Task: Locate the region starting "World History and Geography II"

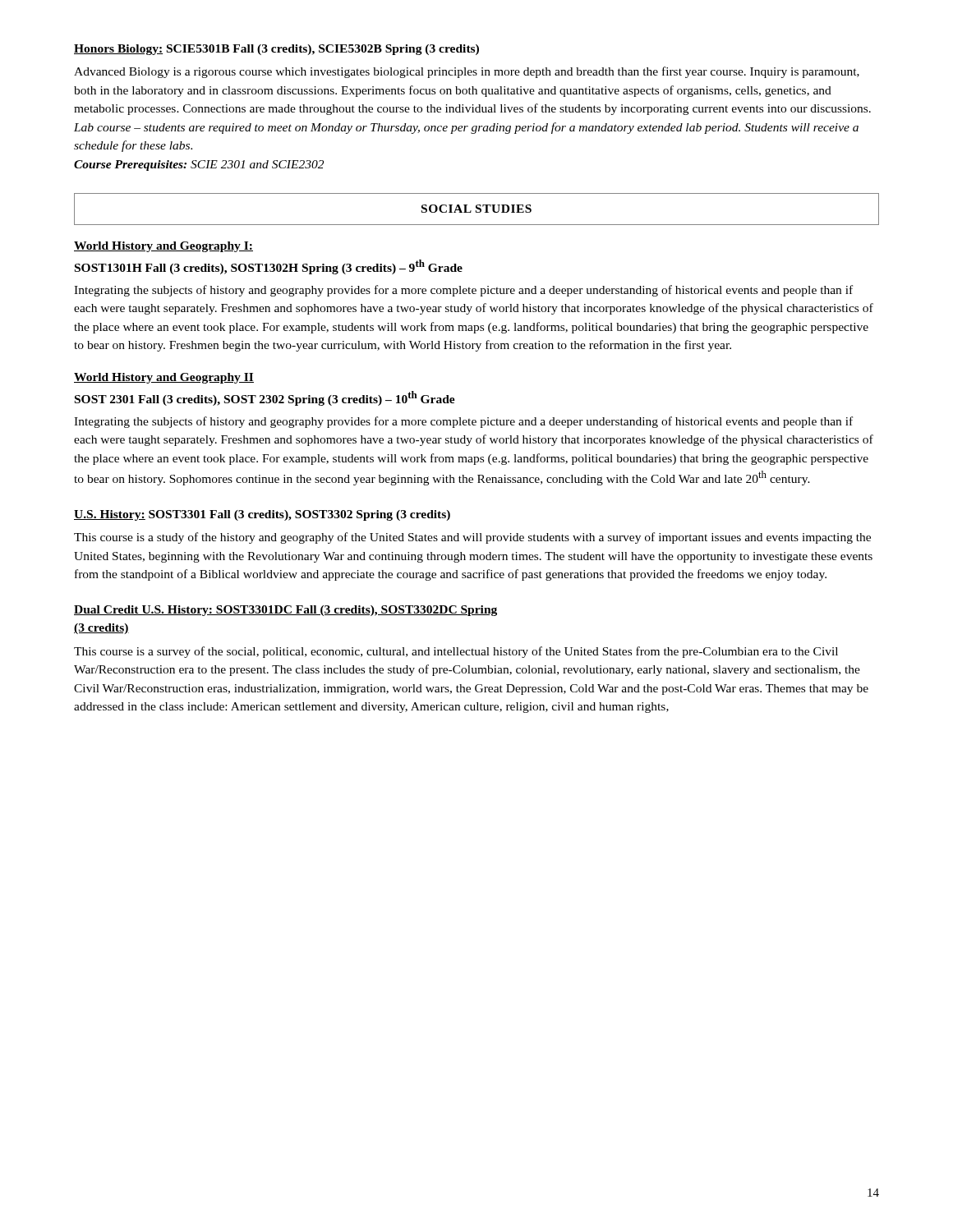Action: [164, 378]
